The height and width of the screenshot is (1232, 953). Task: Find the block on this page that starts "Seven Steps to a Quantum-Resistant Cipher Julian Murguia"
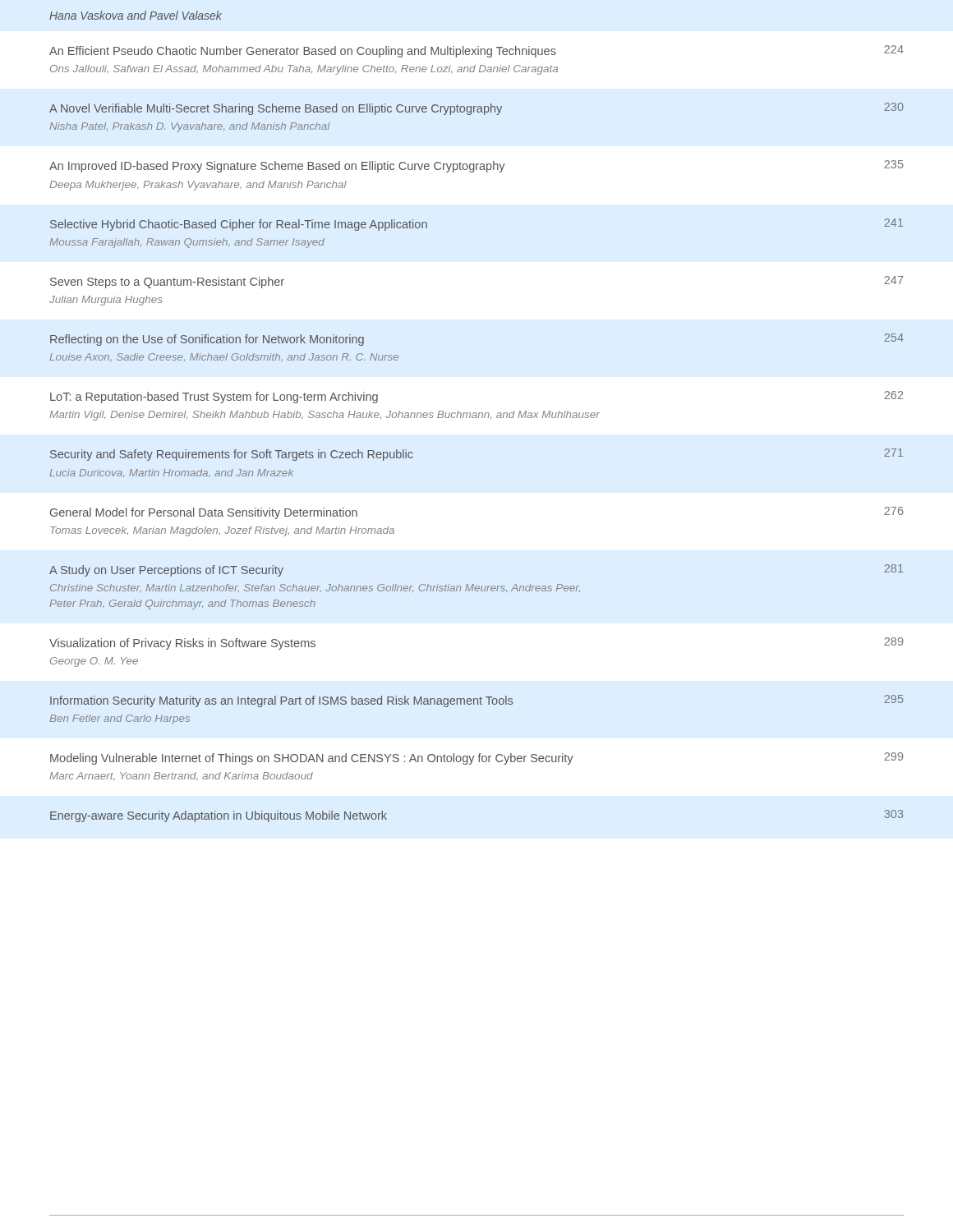(165, 282)
